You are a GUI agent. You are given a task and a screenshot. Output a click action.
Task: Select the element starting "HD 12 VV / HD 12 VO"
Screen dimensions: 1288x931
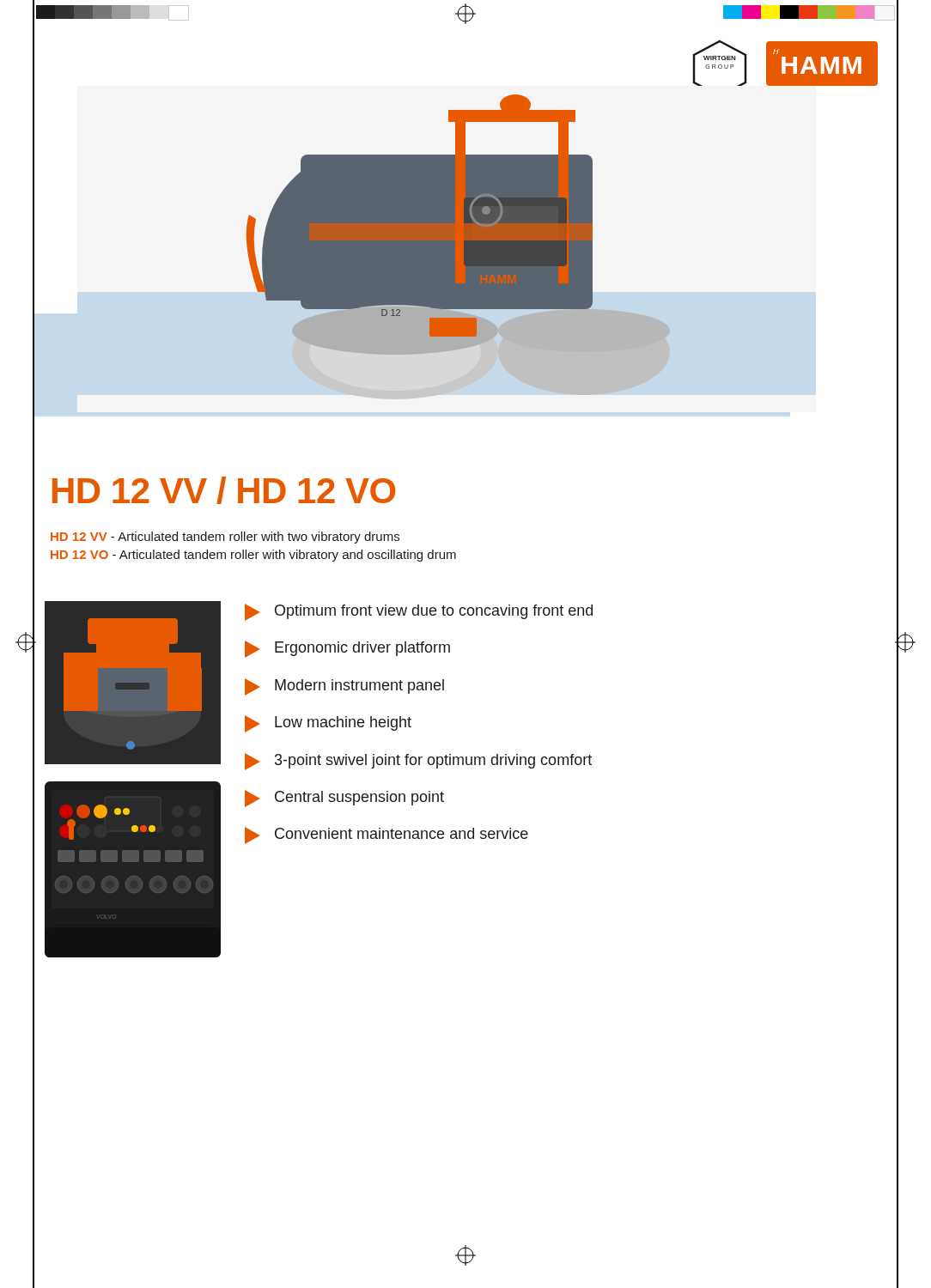tap(223, 491)
